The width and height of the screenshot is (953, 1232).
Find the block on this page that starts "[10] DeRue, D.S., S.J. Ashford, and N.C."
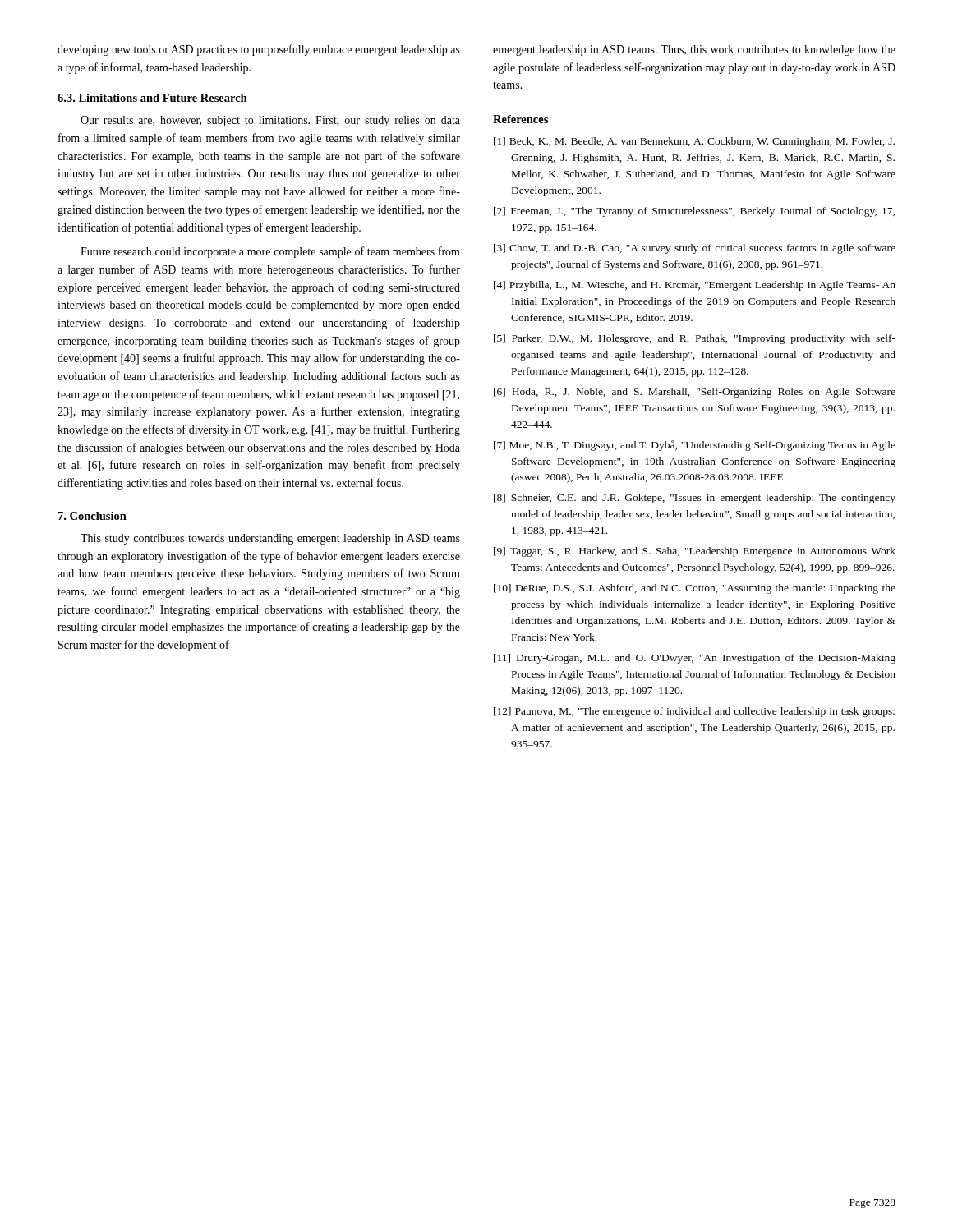click(694, 612)
